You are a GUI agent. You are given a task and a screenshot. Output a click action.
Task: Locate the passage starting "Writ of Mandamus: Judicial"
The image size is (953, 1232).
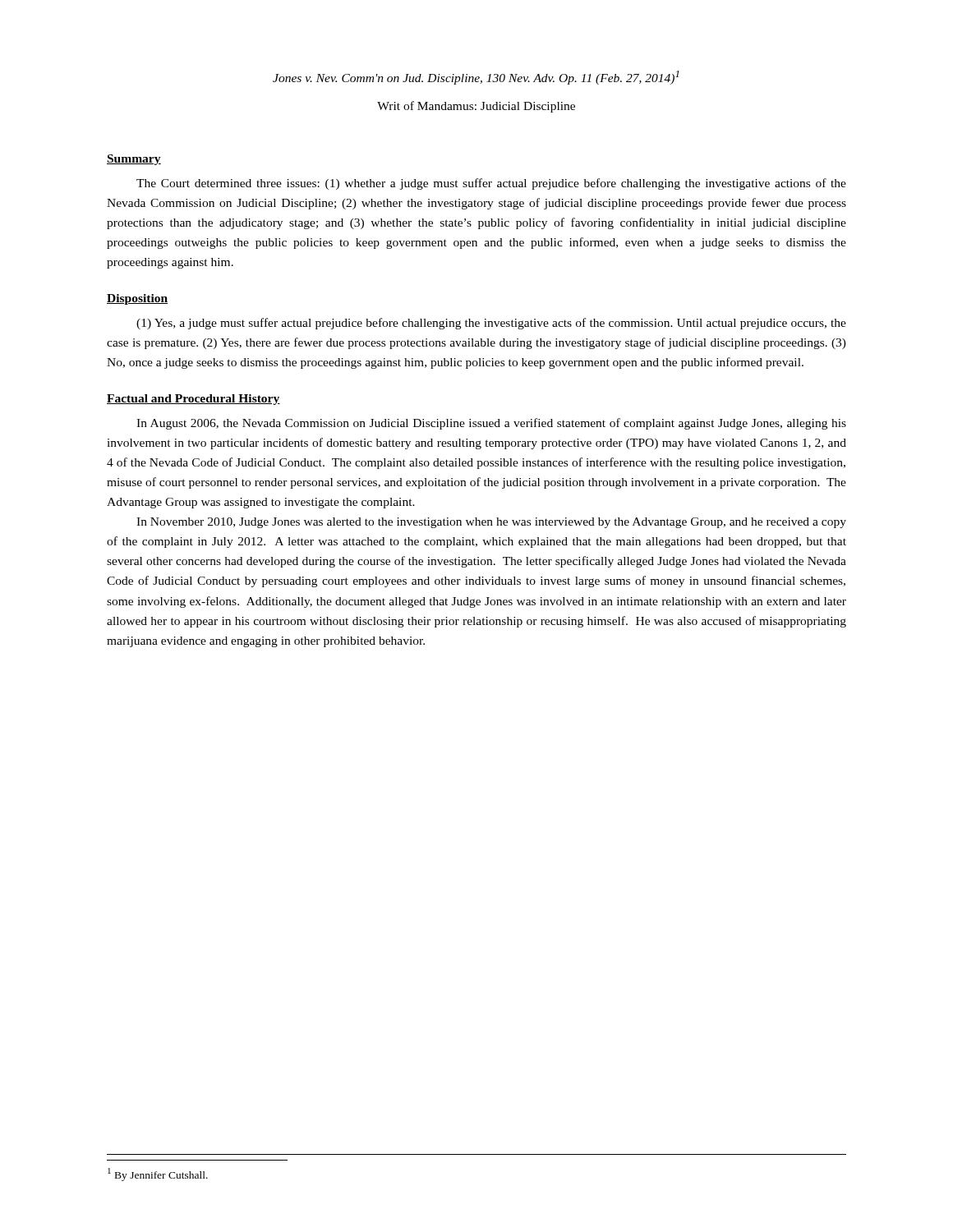(x=476, y=106)
